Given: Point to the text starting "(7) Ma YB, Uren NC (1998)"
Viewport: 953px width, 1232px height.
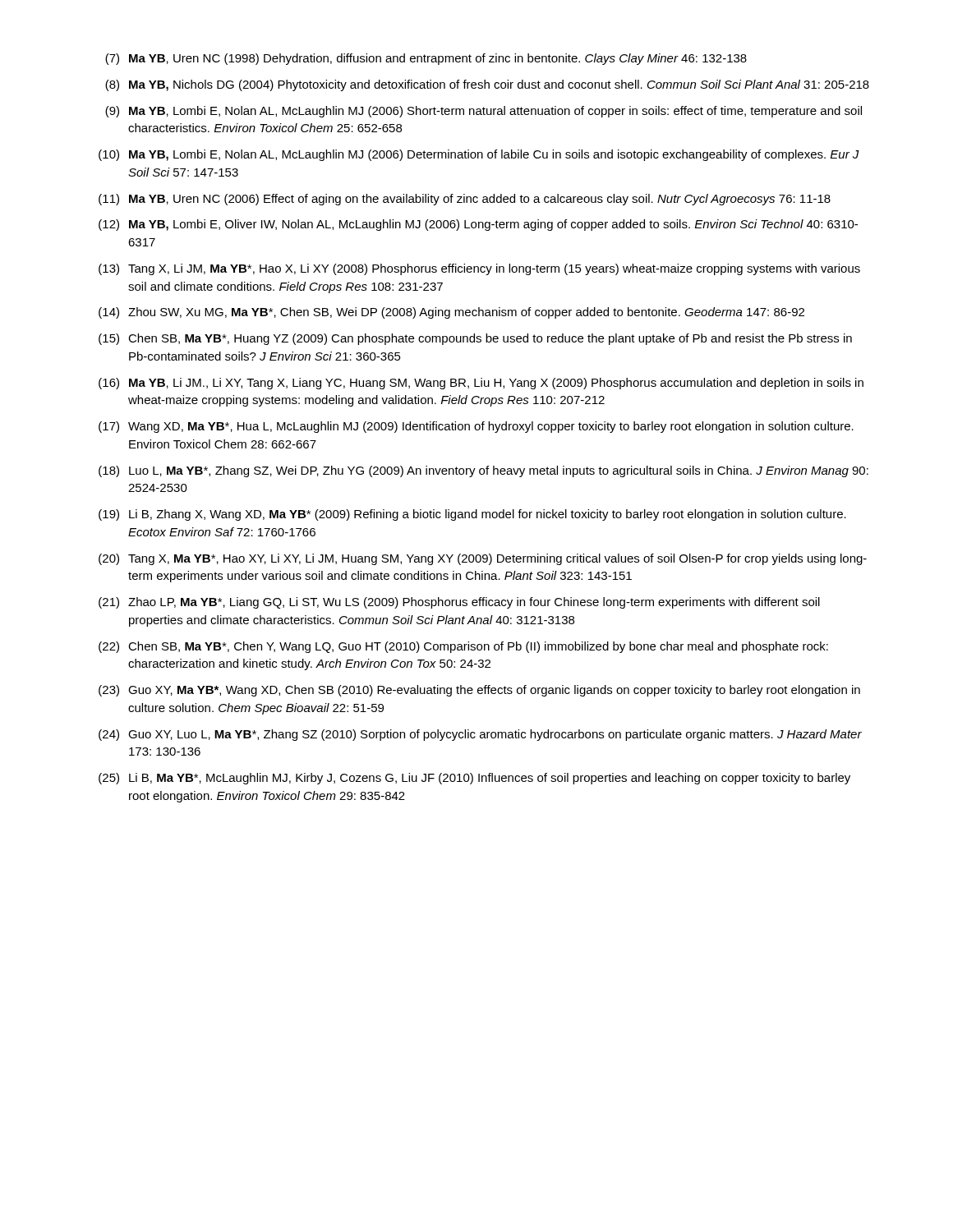Looking at the screenshot, I should [x=476, y=58].
